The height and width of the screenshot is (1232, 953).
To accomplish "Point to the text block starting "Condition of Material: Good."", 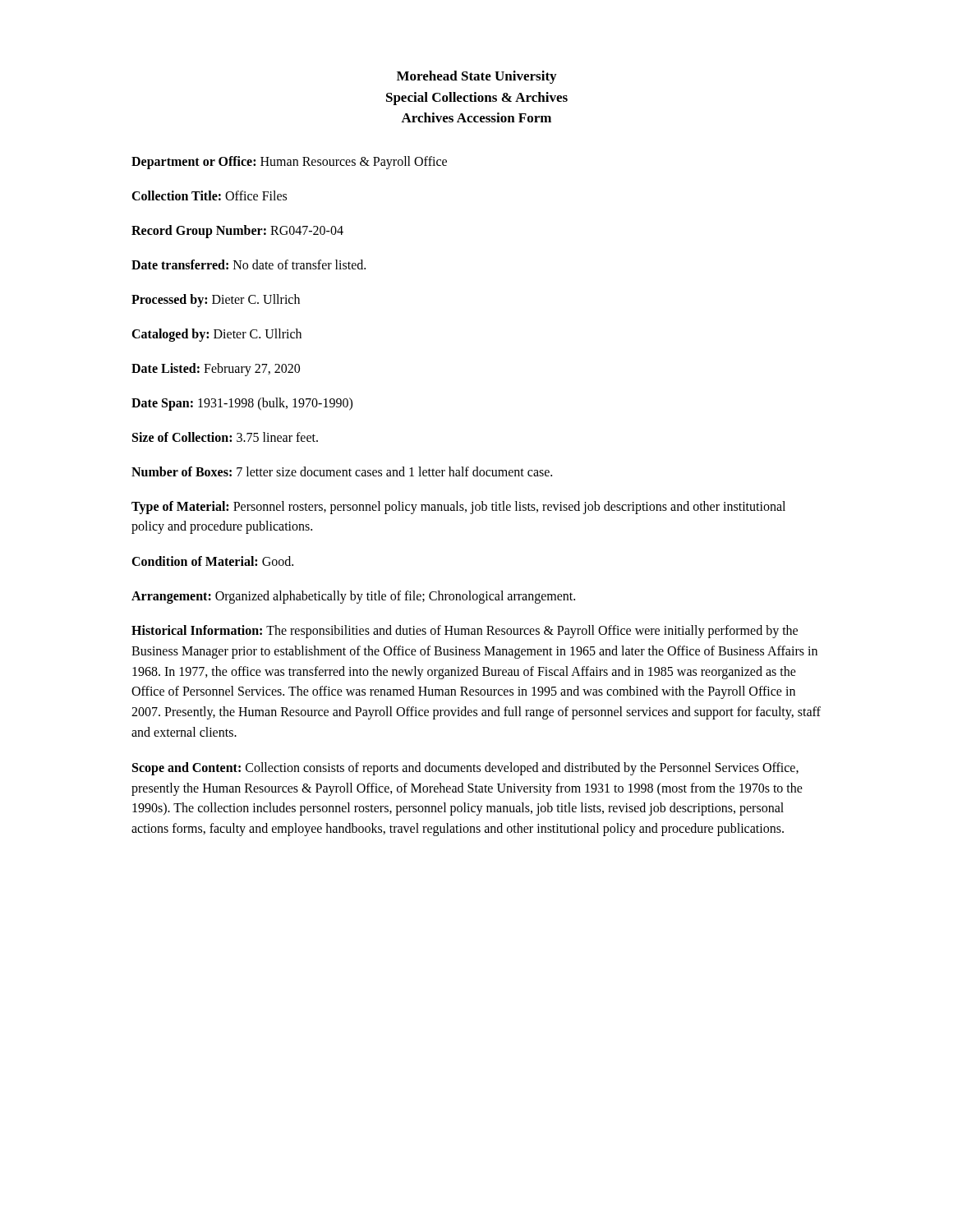I will (x=213, y=561).
